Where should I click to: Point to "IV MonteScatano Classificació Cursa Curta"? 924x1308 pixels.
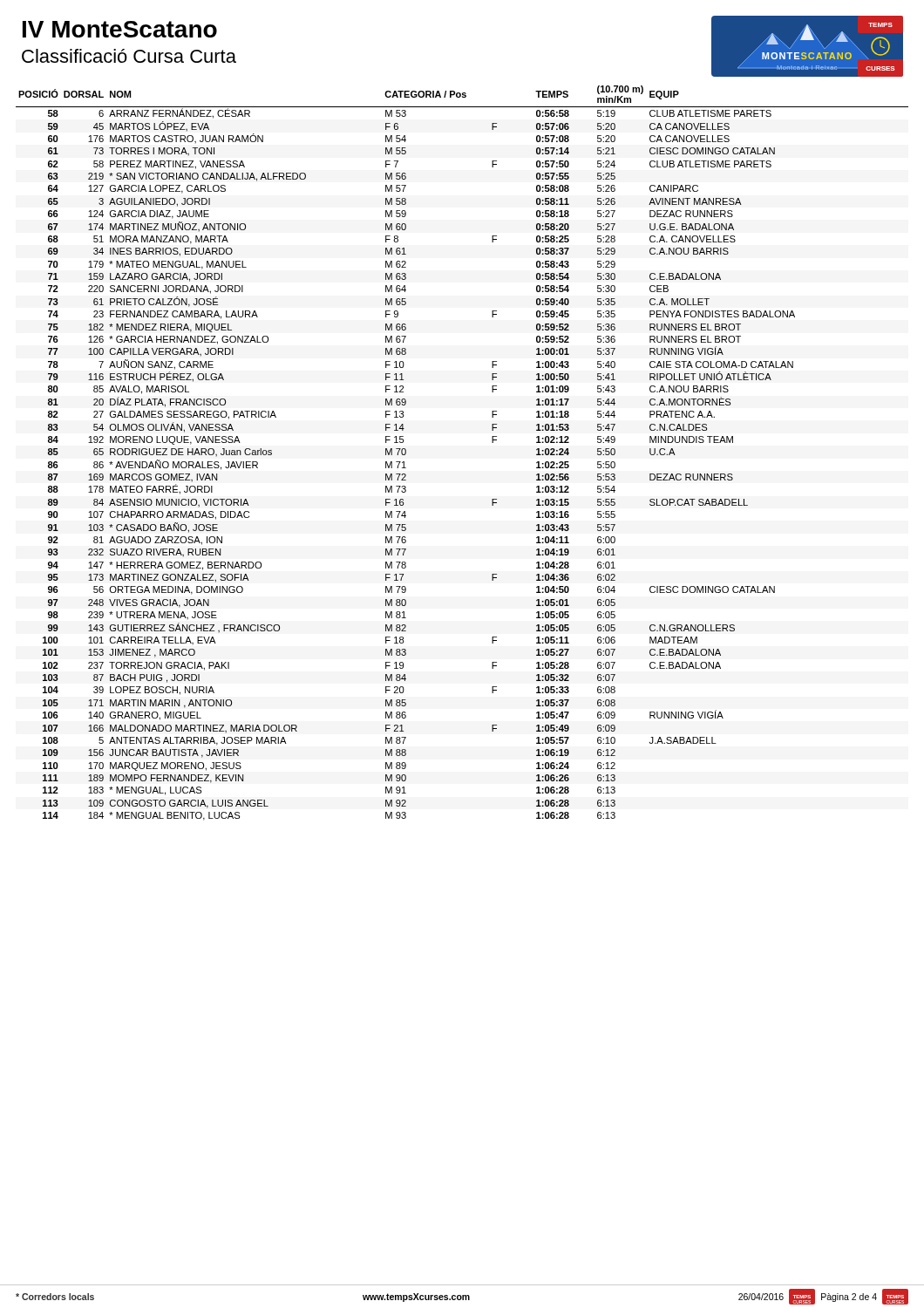coord(129,42)
